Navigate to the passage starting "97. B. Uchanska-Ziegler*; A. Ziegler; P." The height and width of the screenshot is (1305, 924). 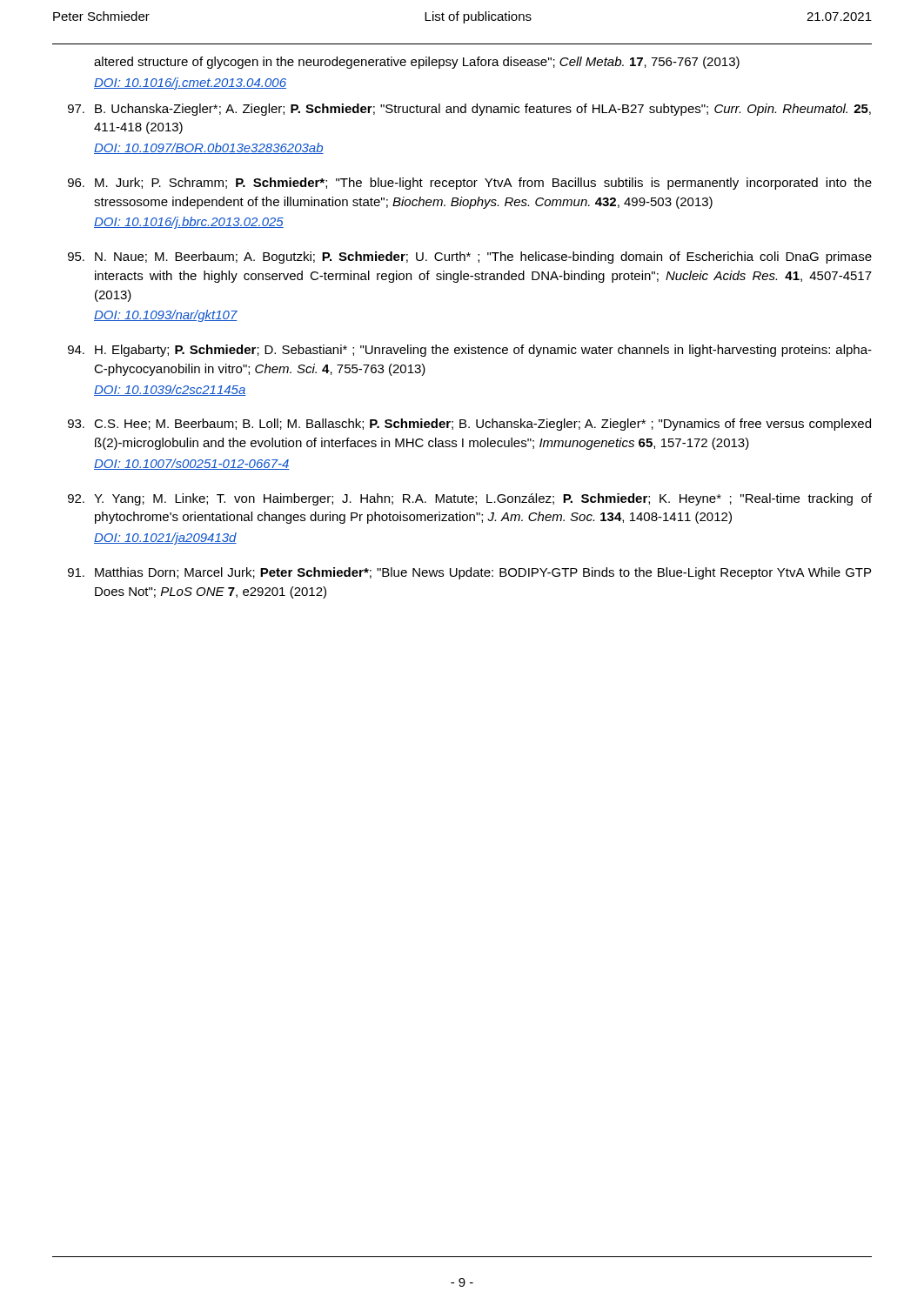pyautogui.click(x=469, y=110)
